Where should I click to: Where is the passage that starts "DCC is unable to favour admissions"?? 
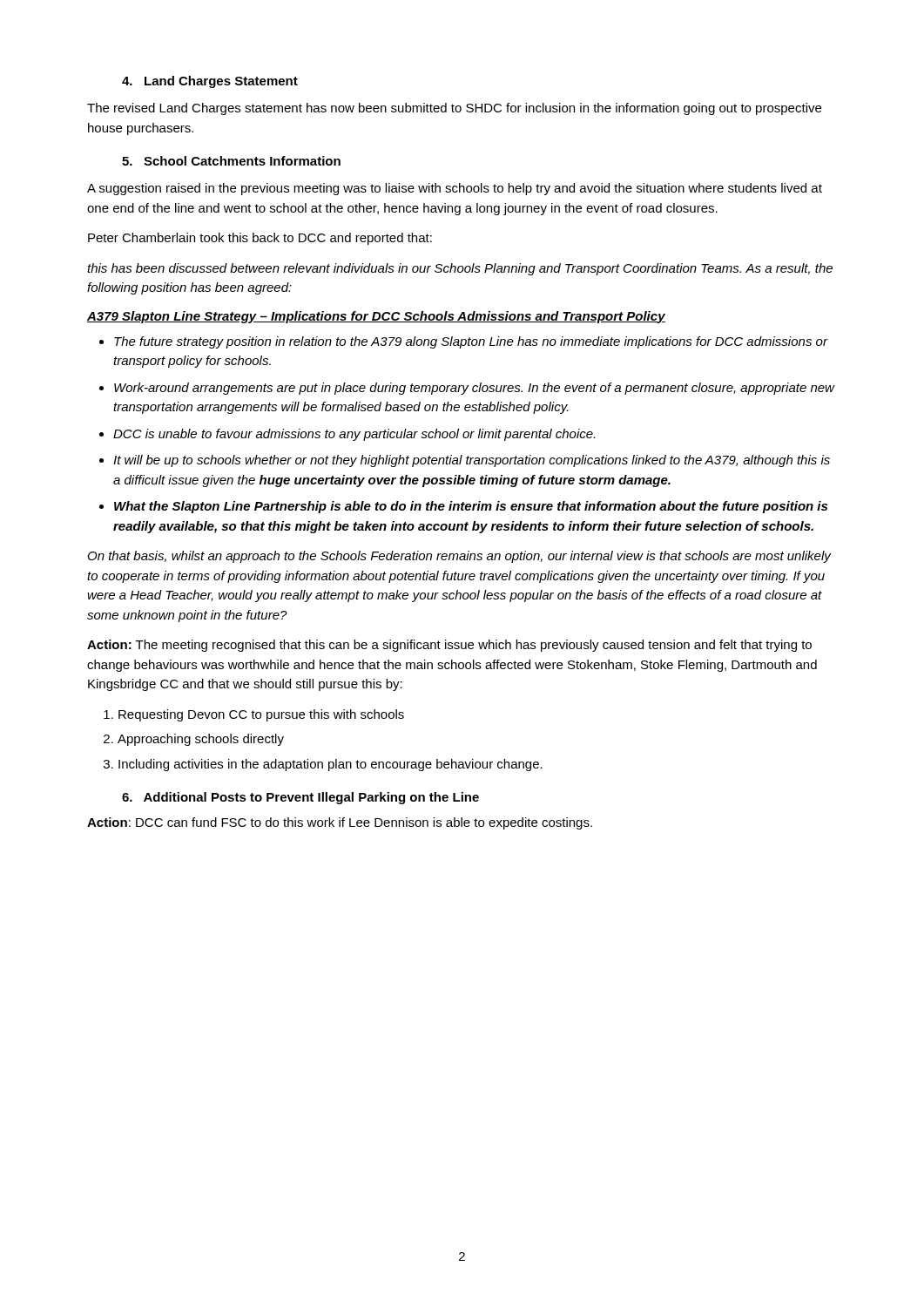355,433
